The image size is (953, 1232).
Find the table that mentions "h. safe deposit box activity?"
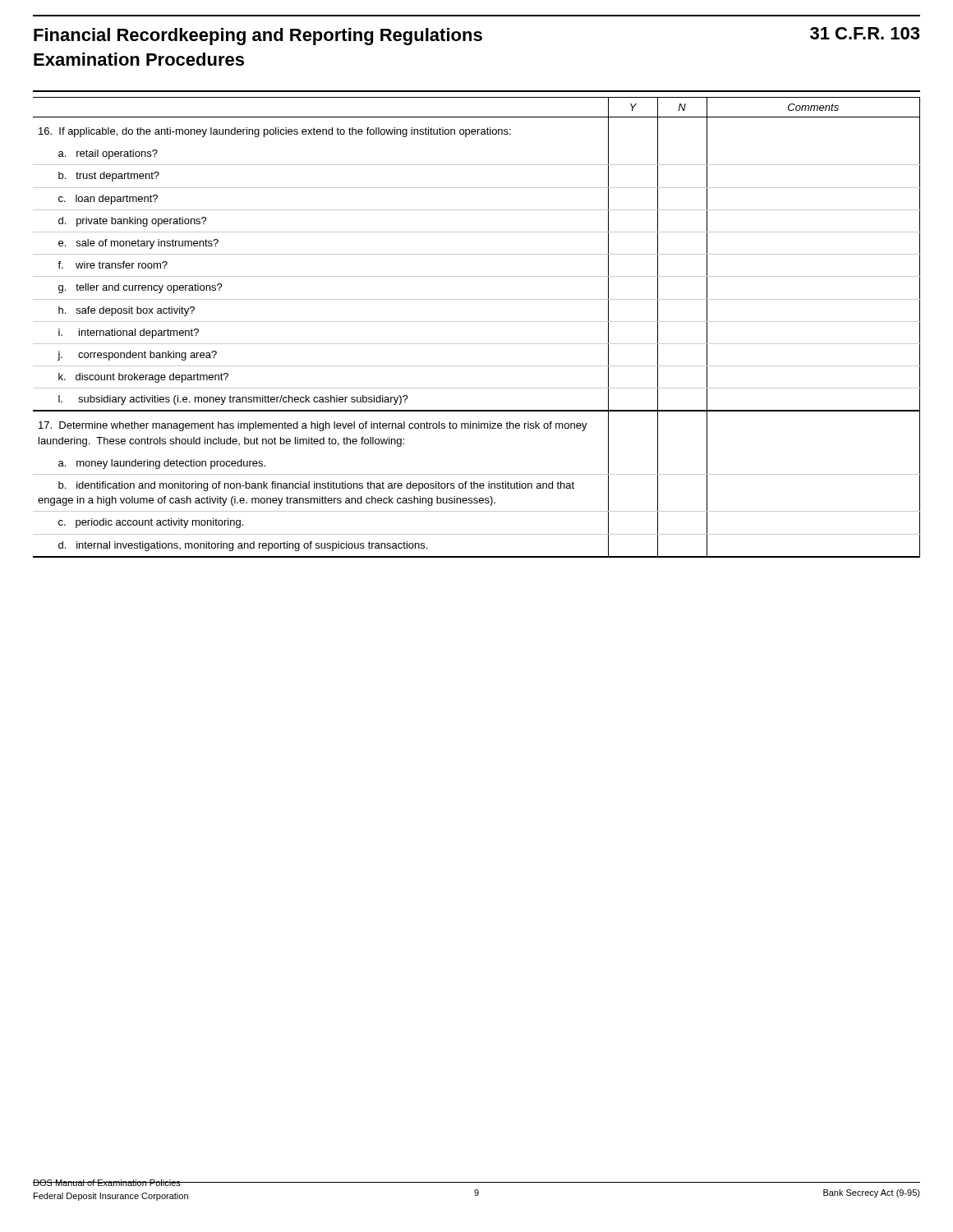coord(476,632)
